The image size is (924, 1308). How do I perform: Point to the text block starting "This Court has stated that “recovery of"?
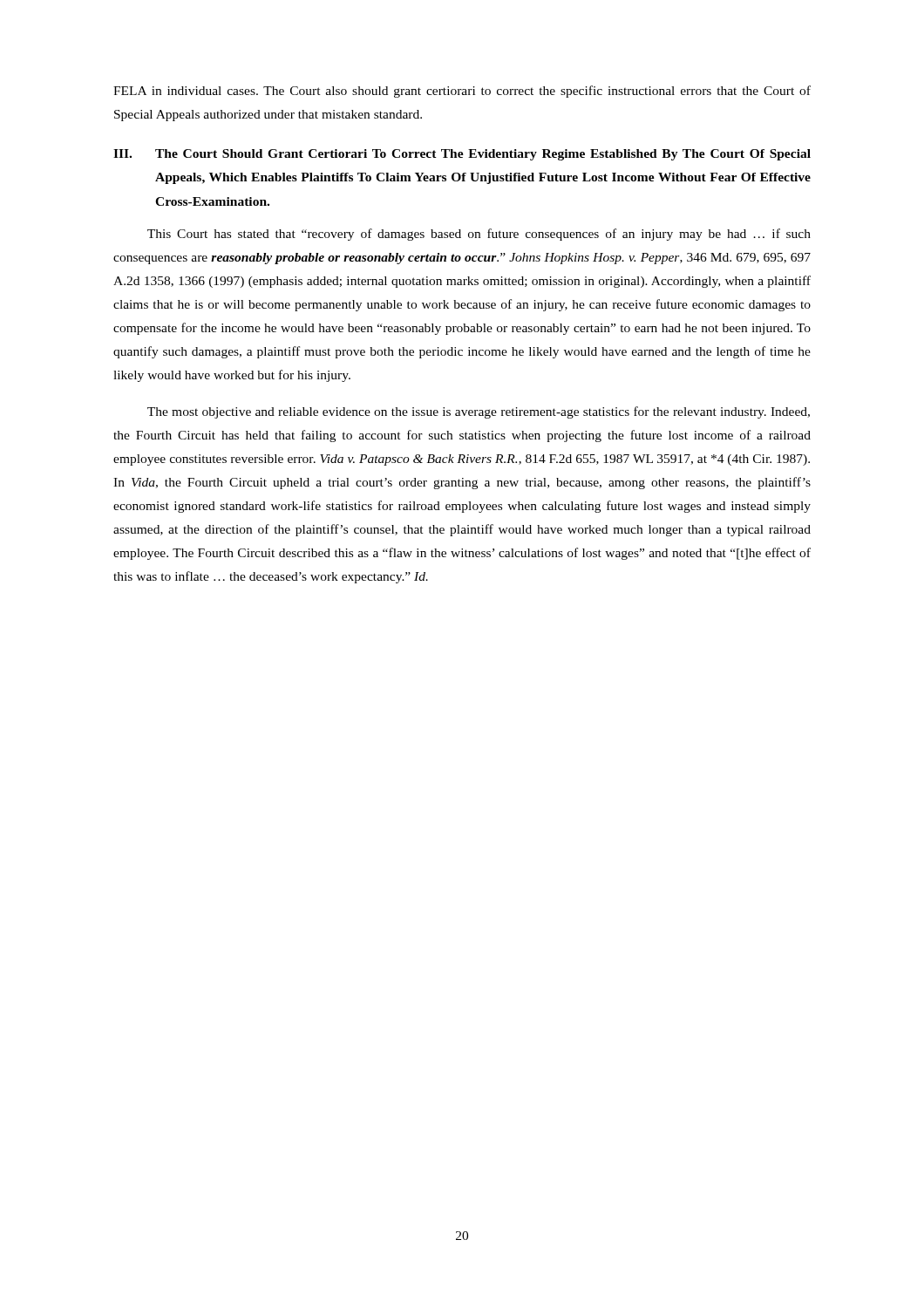462,304
